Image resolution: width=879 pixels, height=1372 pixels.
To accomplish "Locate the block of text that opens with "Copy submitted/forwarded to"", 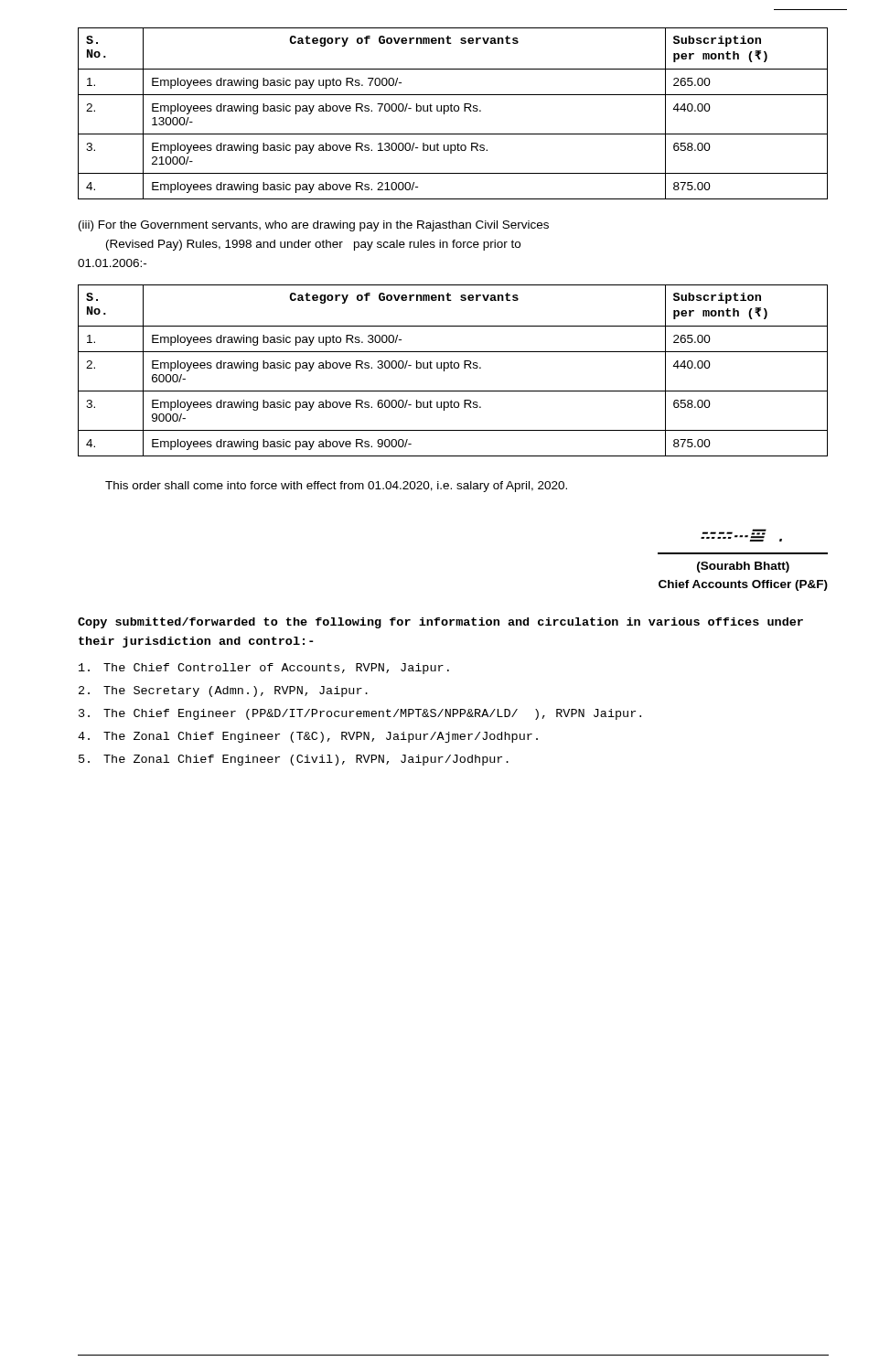I will pos(440,623).
